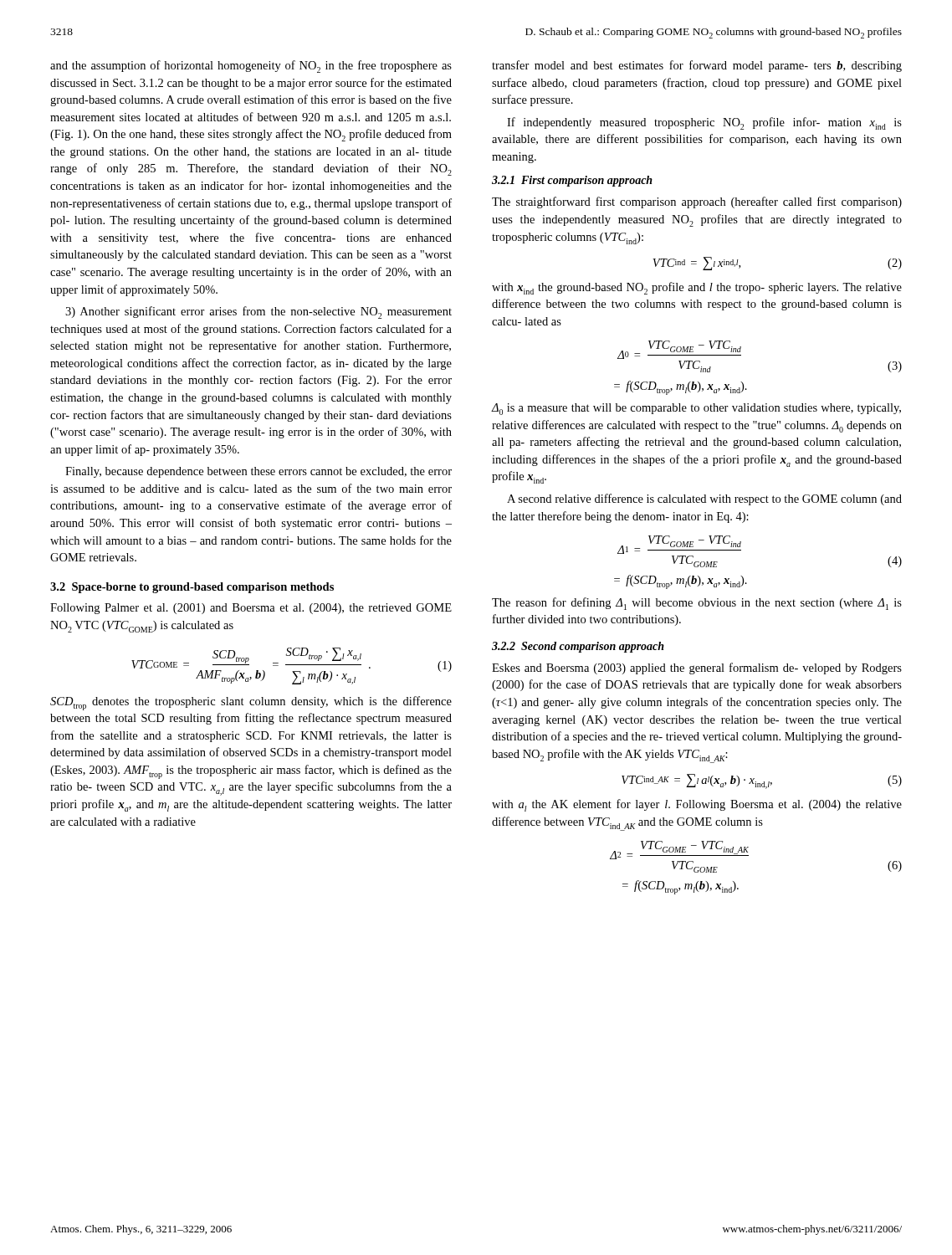Where is the passage that starts "with al the AK"?

pos(697,813)
